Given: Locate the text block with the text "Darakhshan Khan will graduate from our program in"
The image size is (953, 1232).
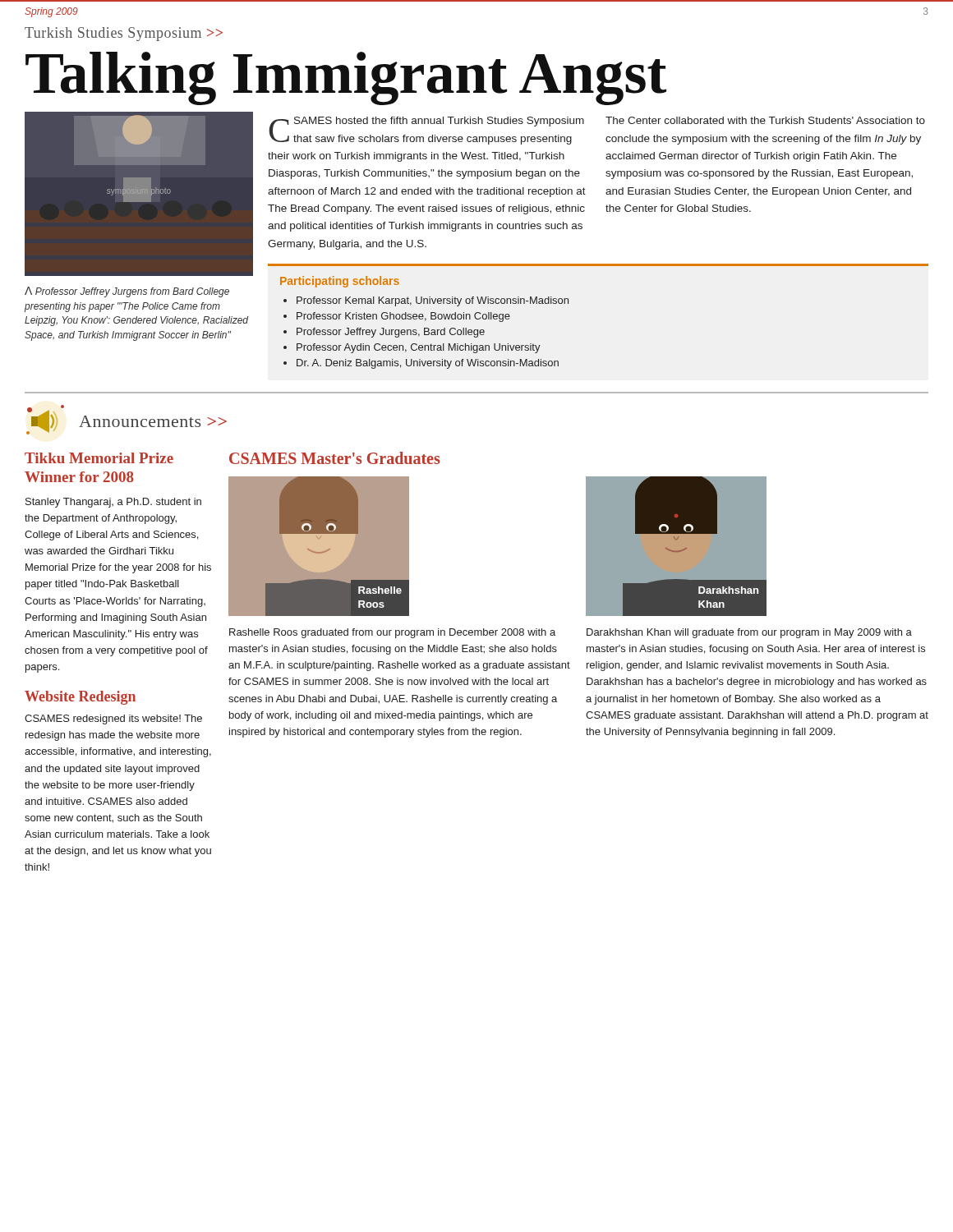Looking at the screenshot, I should pos(757,682).
